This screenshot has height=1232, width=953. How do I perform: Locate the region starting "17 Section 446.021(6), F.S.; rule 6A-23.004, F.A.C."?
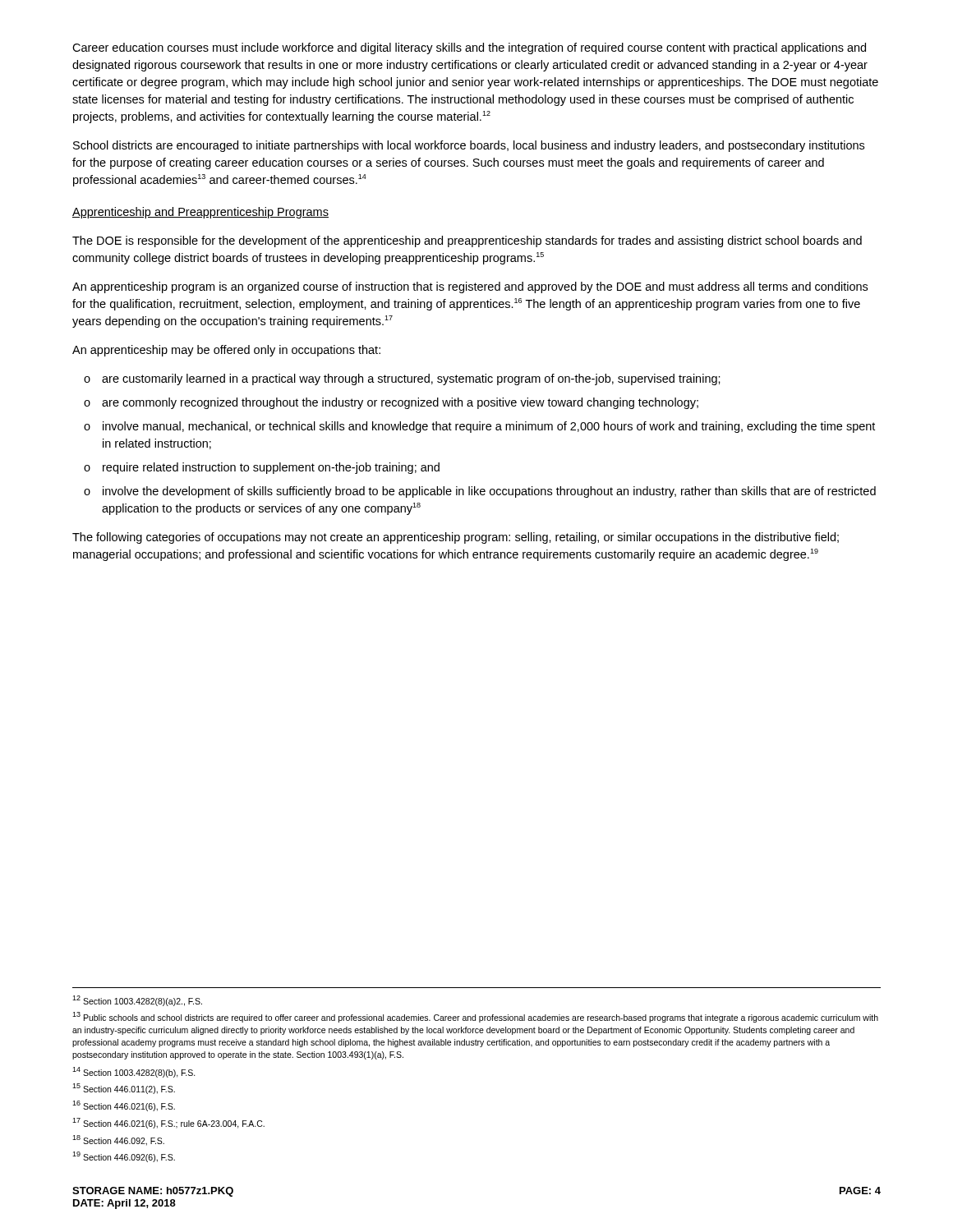(168, 1123)
